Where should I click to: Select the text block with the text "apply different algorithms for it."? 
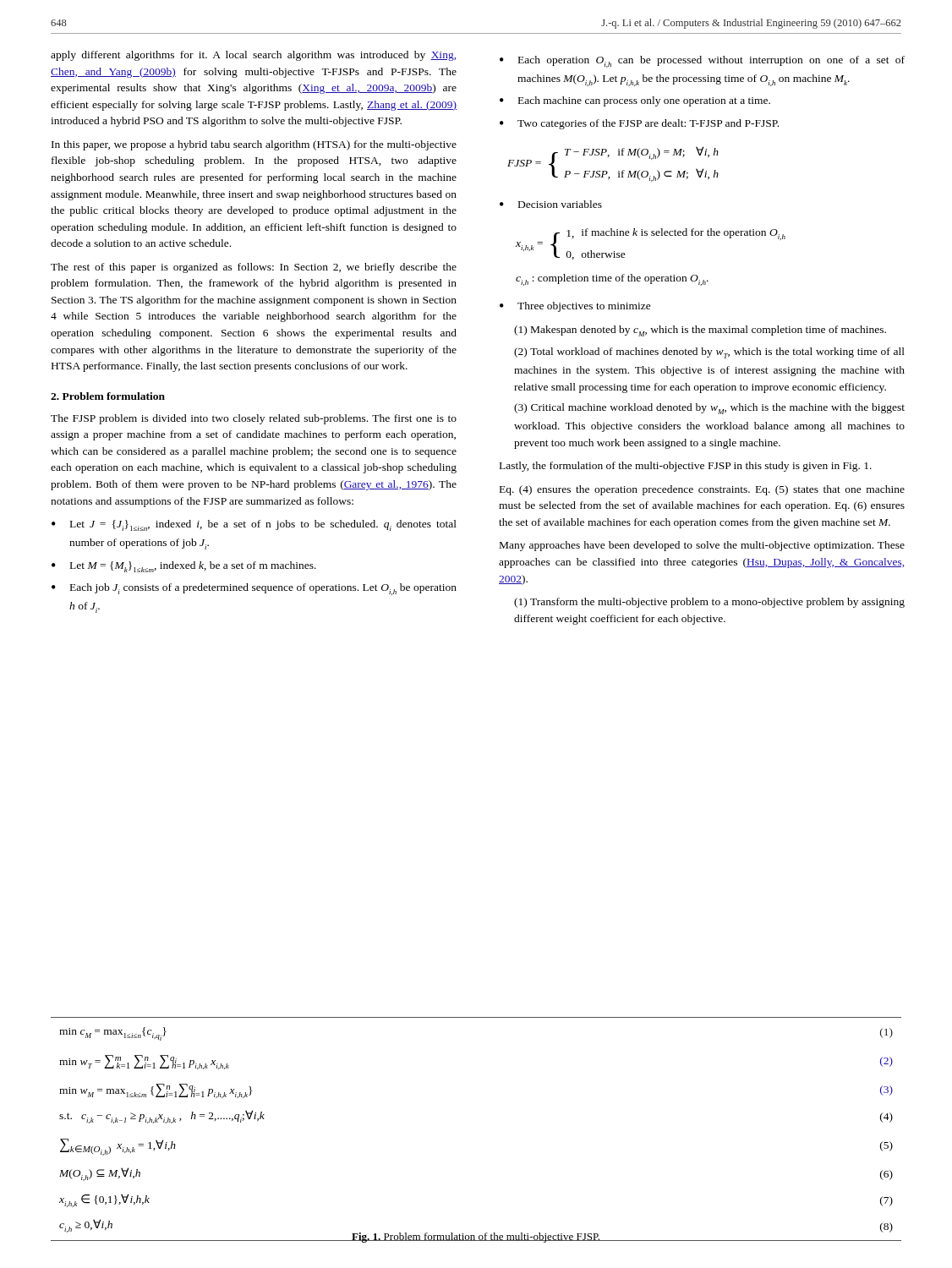[x=254, y=88]
